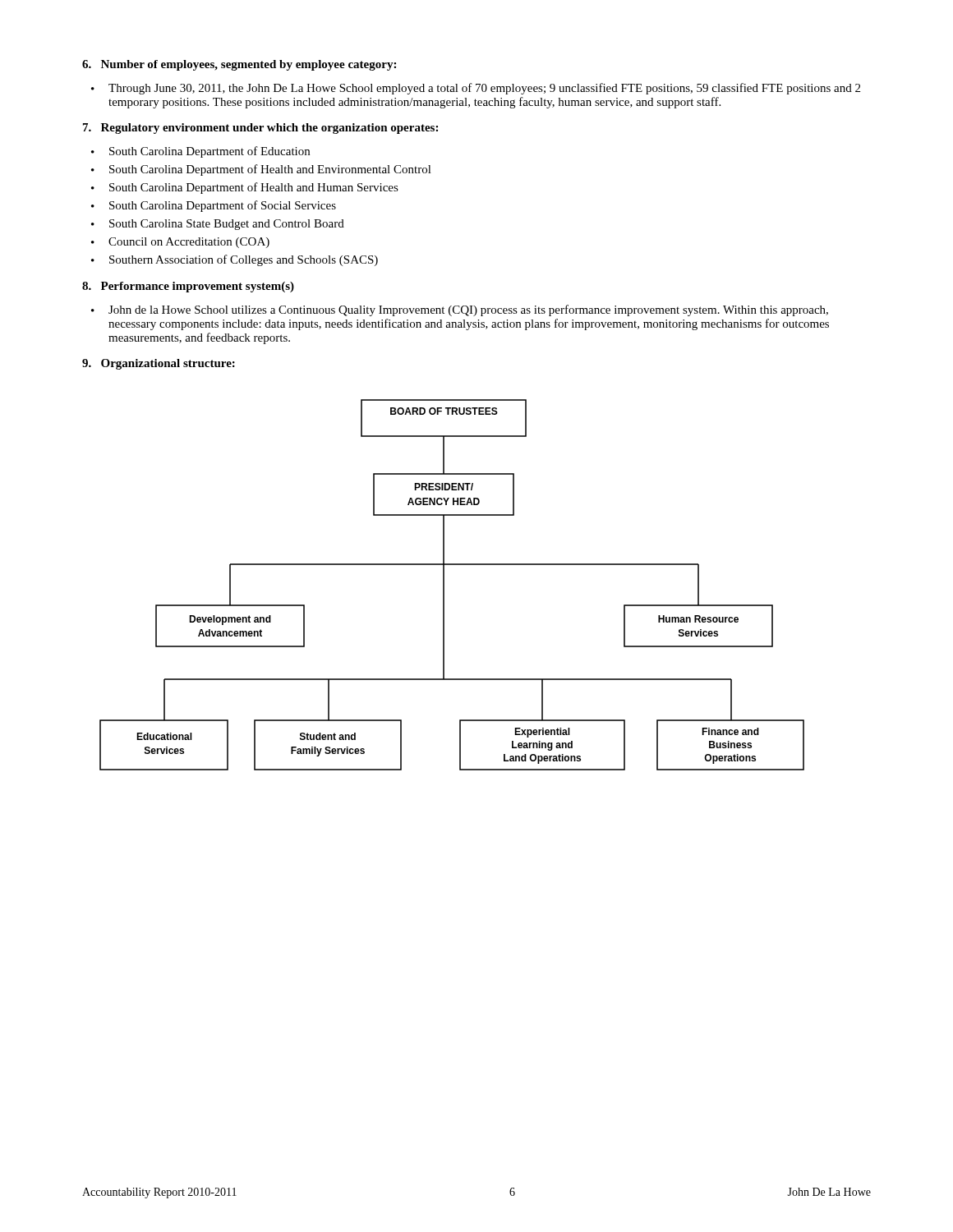Click on the passage starting "• John de"
The width and height of the screenshot is (953, 1232).
click(481, 324)
